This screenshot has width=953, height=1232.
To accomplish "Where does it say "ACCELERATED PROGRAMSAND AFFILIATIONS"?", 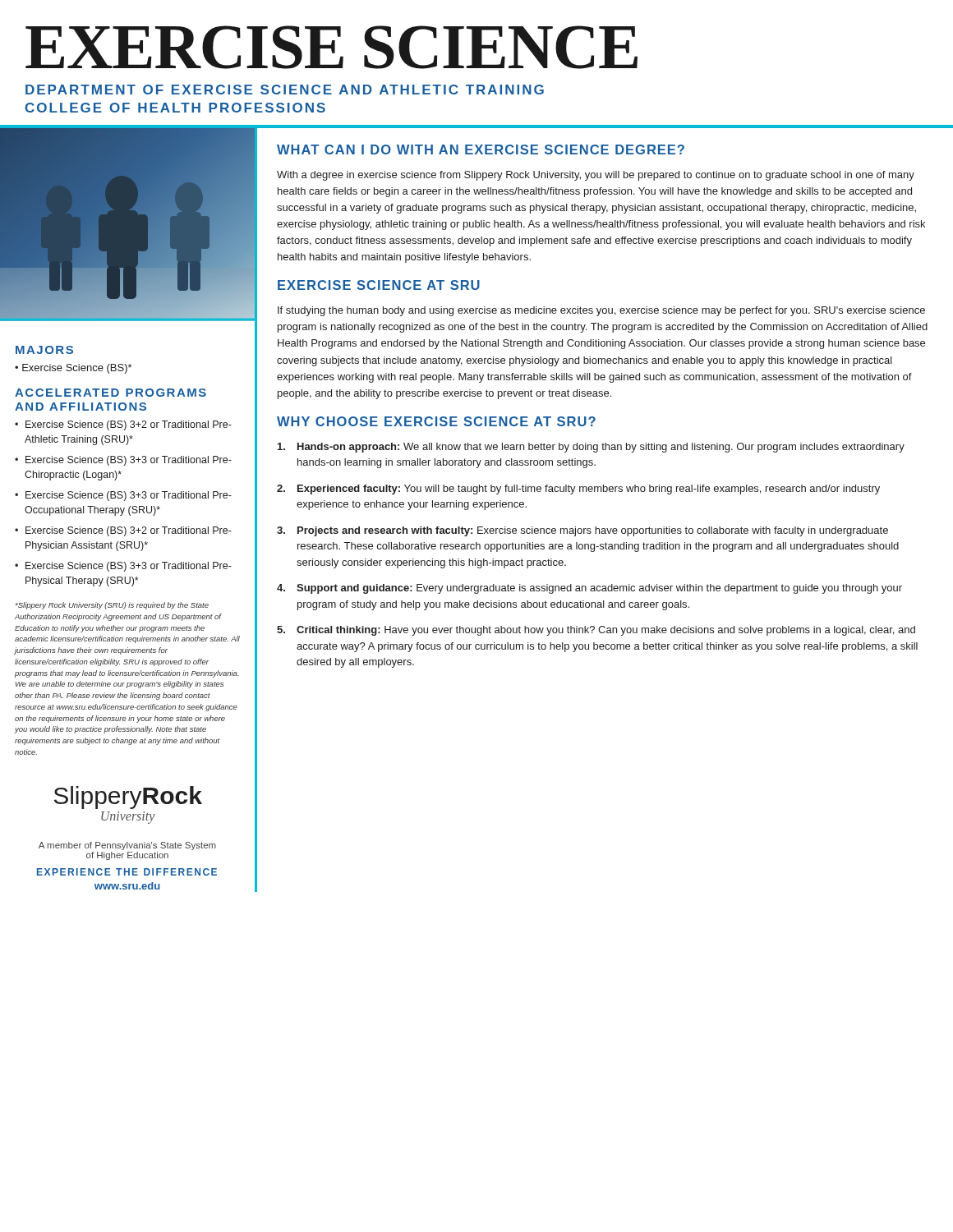I will [x=111, y=399].
